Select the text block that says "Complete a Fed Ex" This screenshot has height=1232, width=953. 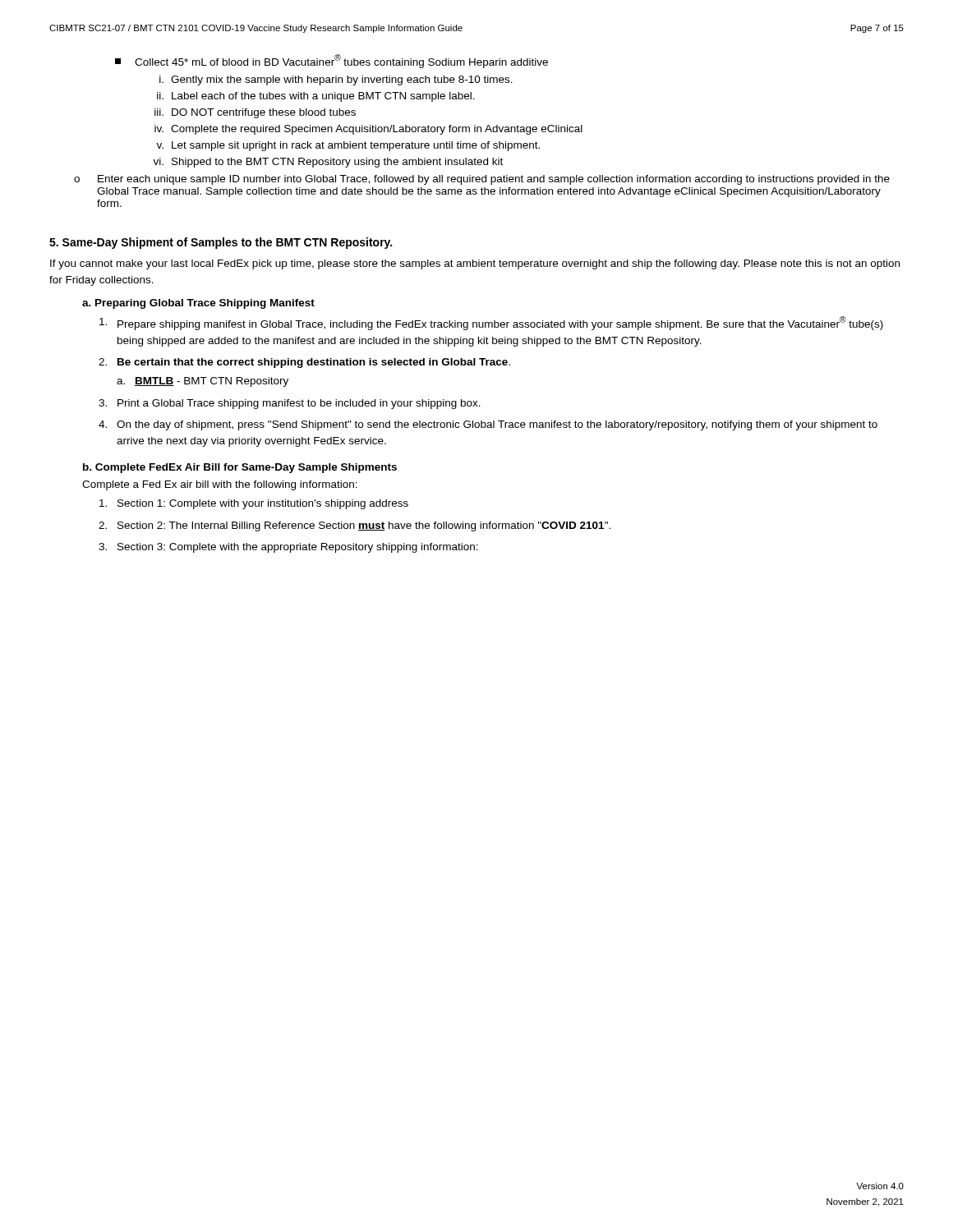point(220,484)
